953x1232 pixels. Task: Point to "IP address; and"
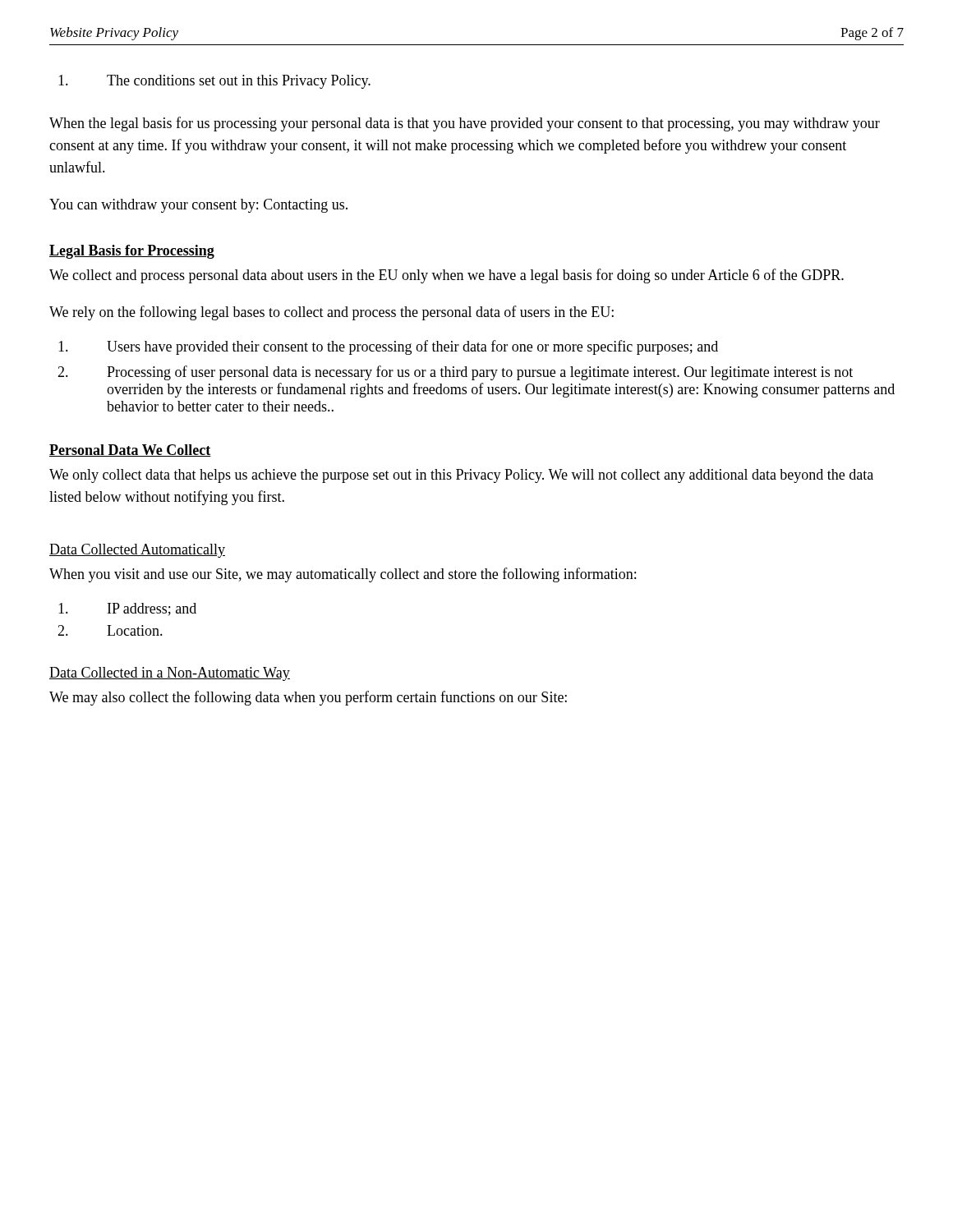[127, 609]
